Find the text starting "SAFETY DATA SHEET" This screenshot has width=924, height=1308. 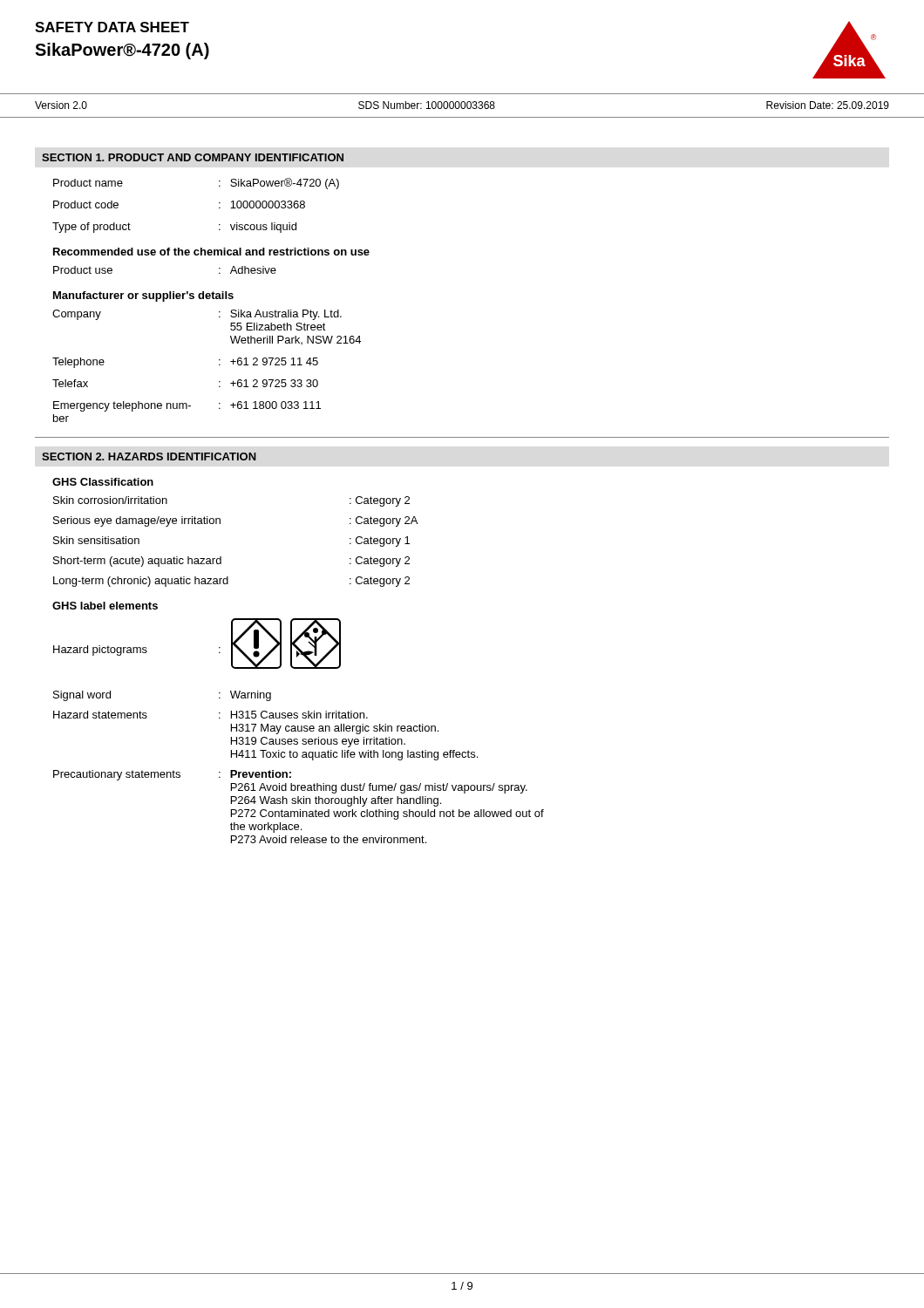[112, 27]
